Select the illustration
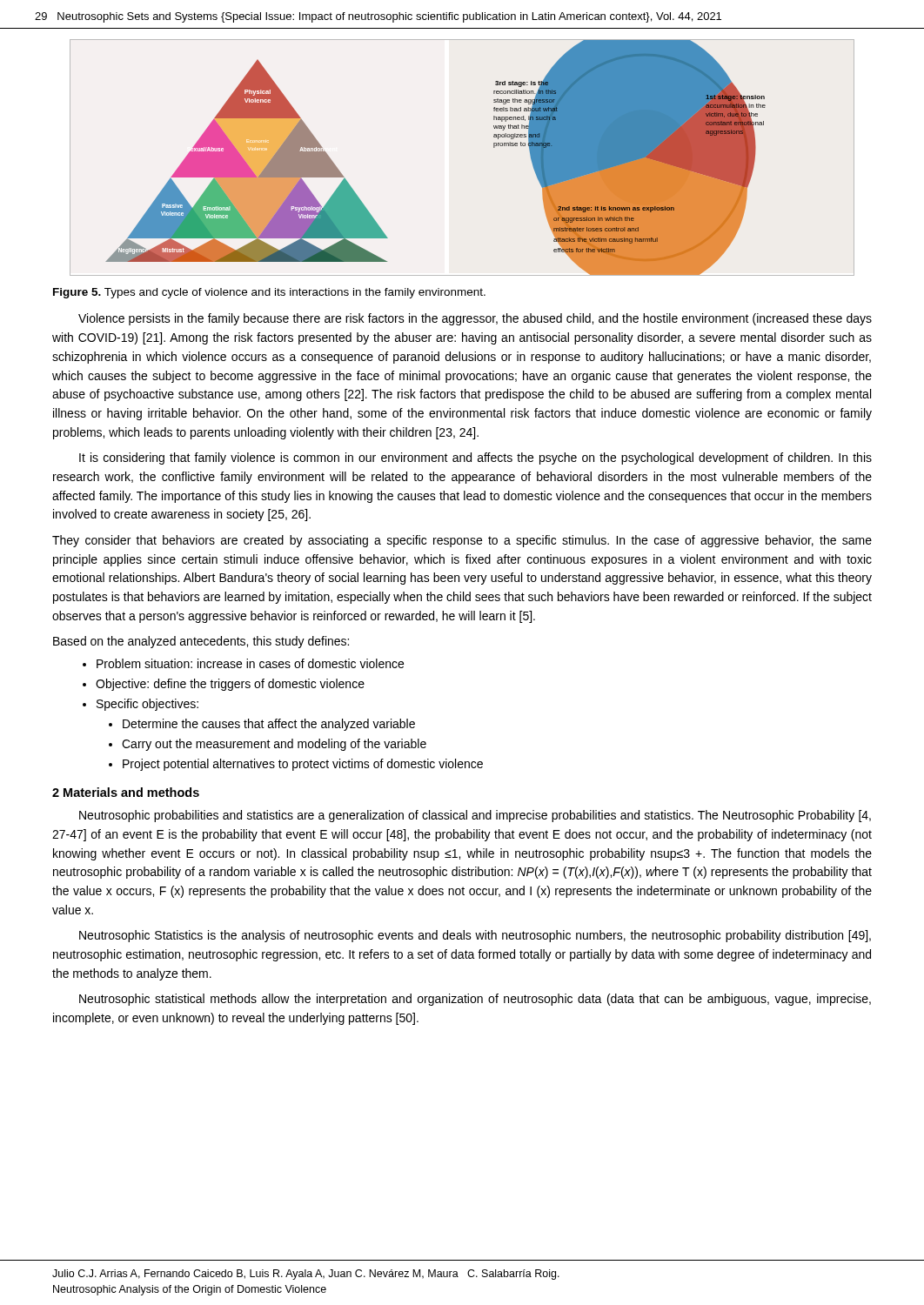Screen dimensions: 1305x924 462,159
